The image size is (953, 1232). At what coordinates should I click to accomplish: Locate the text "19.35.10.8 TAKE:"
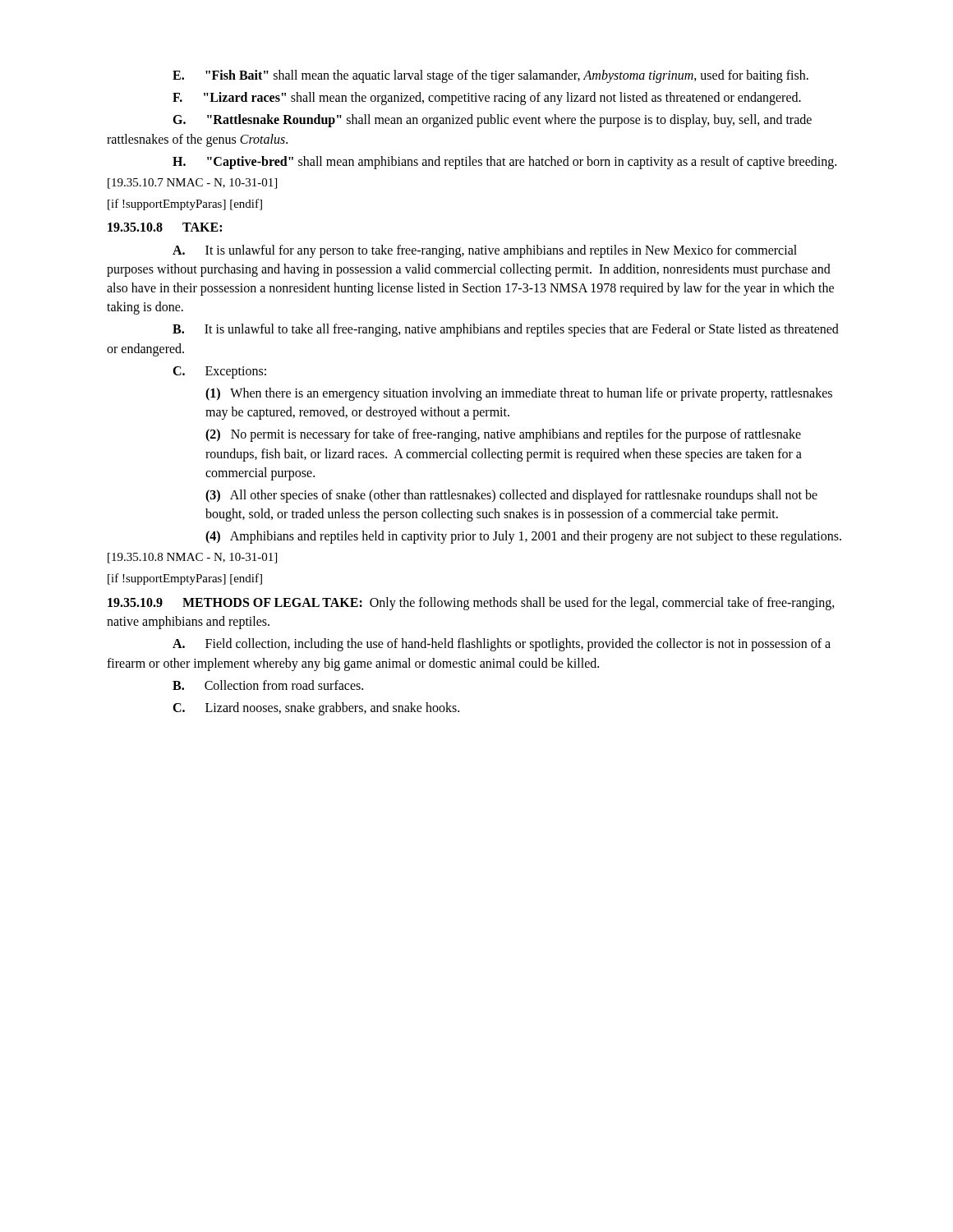tap(165, 227)
